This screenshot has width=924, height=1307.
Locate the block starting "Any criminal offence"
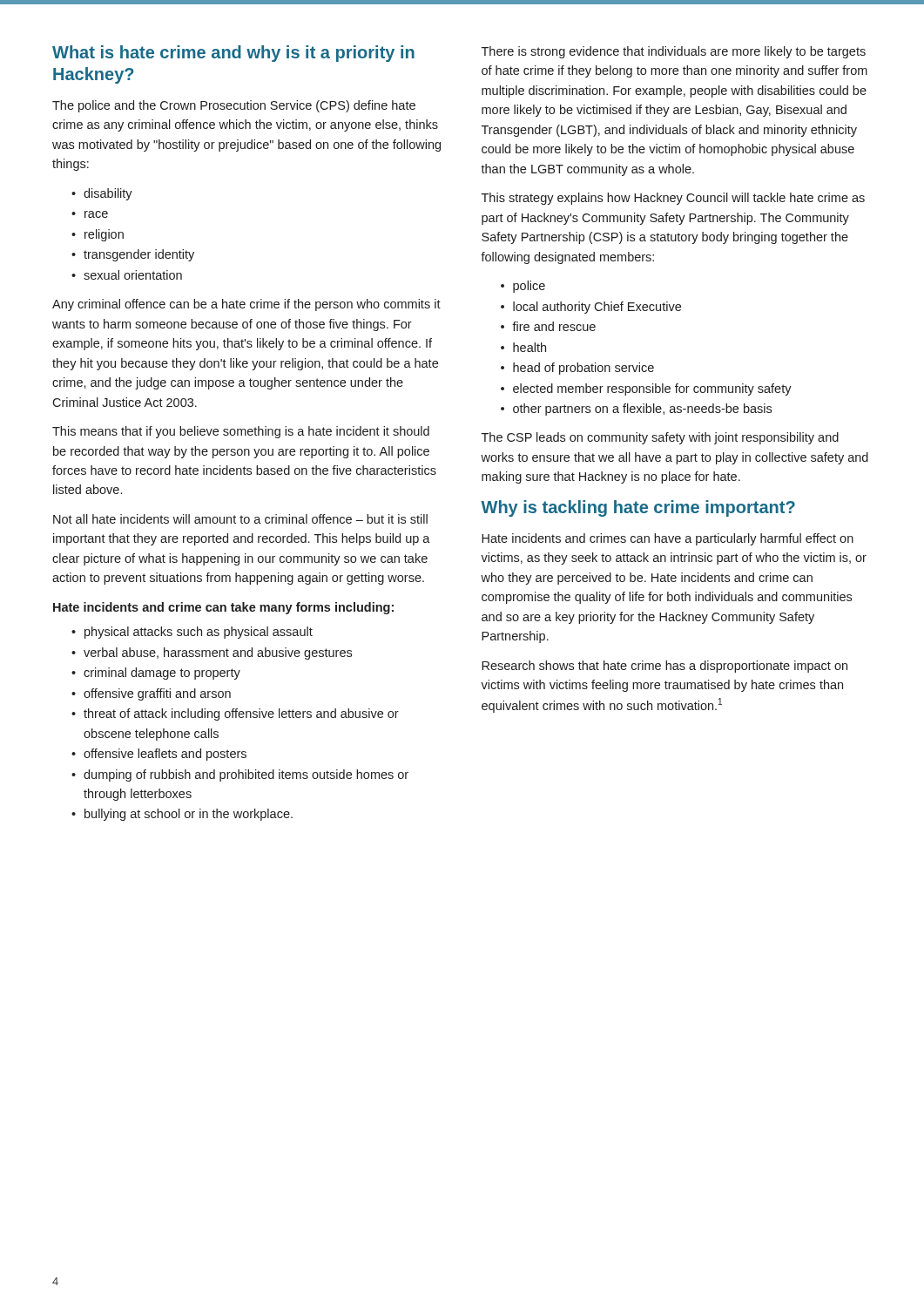pos(248,353)
